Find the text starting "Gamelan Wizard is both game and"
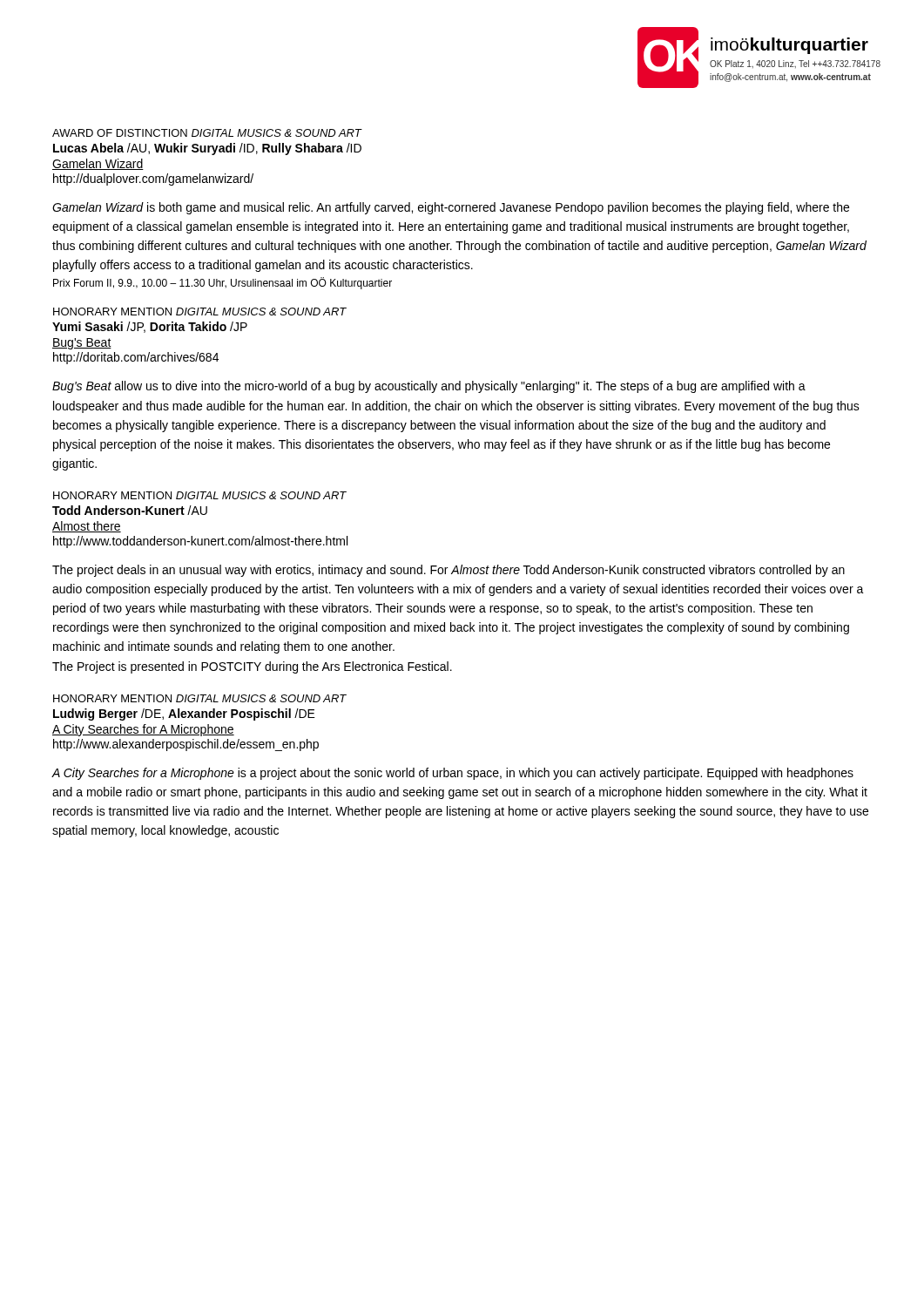This screenshot has width=924, height=1307. point(459,236)
